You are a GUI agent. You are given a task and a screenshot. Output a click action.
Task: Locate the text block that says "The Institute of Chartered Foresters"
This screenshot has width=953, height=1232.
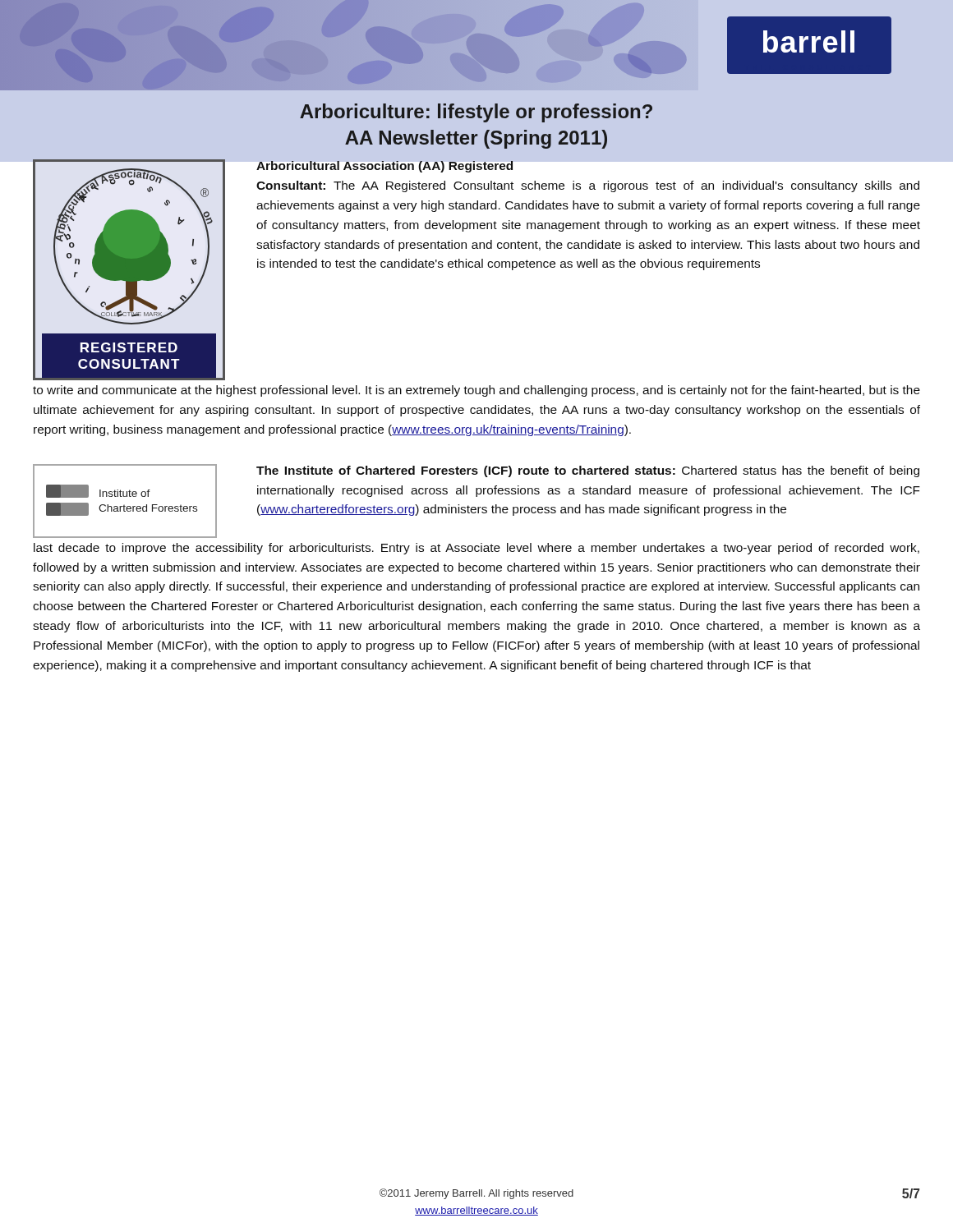pyautogui.click(x=588, y=490)
